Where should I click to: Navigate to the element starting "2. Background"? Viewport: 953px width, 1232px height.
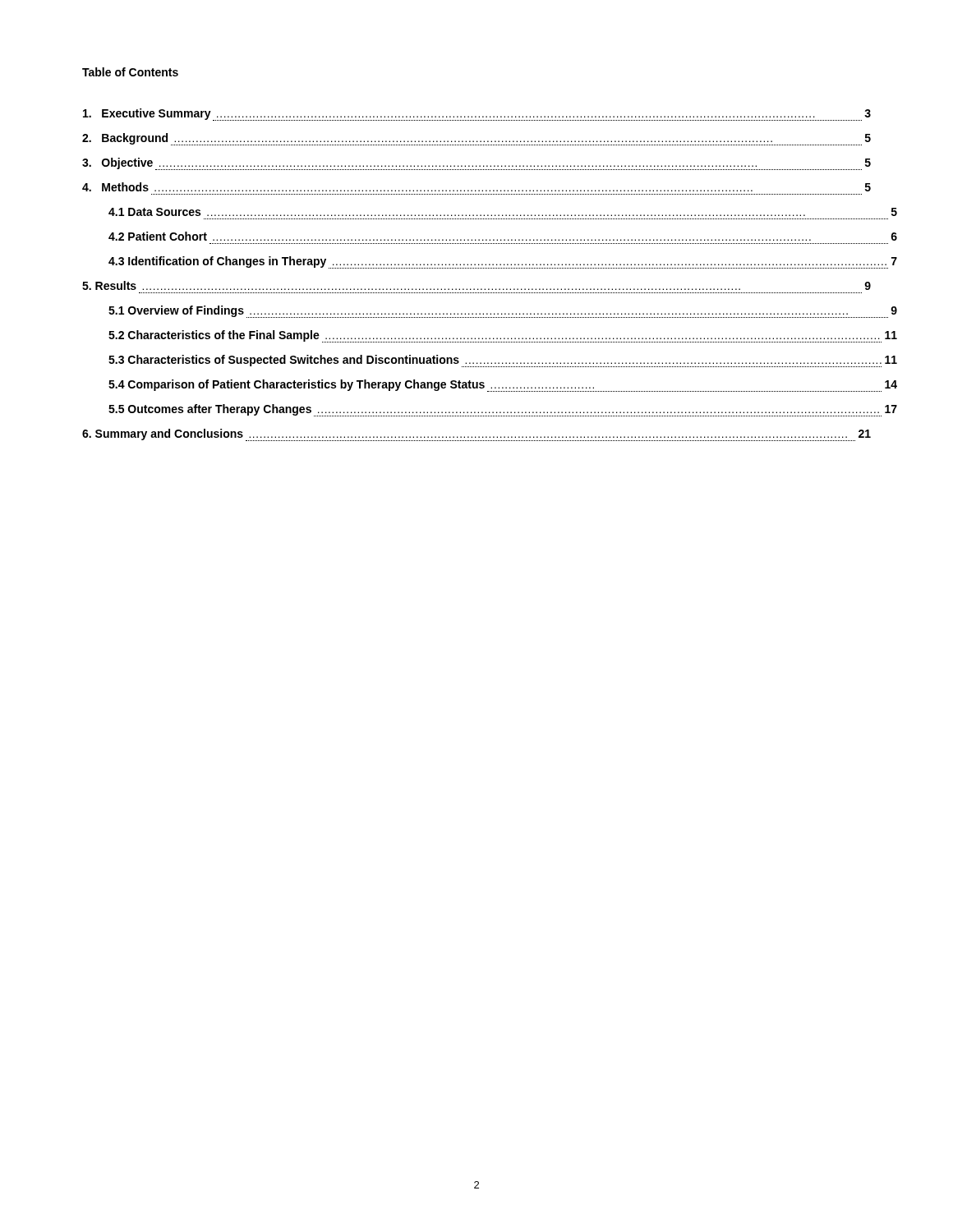(476, 138)
